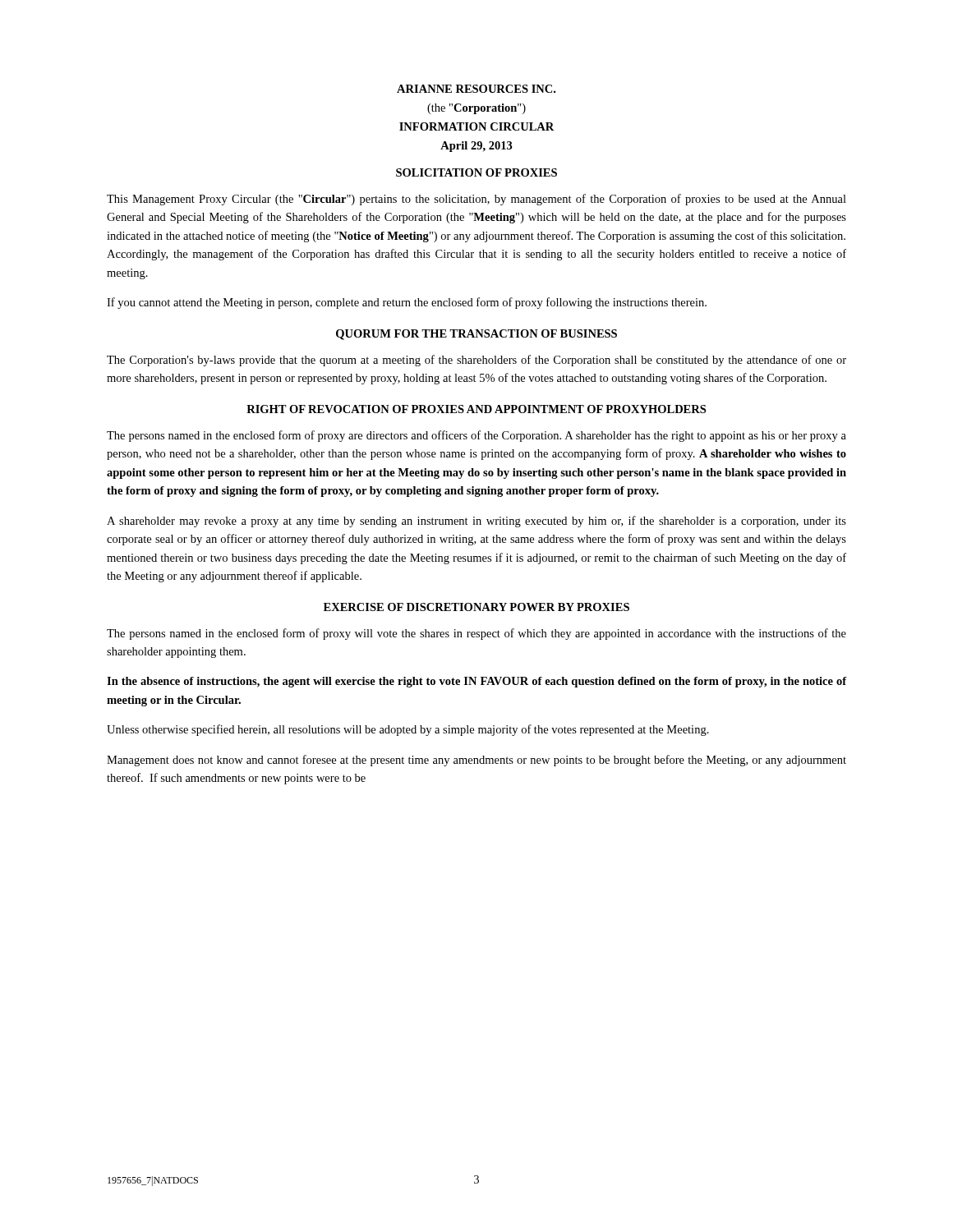Select the title that reads "ARIANNE RESOURCES INC."
The width and height of the screenshot is (953, 1232).
pyautogui.click(x=476, y=89)
